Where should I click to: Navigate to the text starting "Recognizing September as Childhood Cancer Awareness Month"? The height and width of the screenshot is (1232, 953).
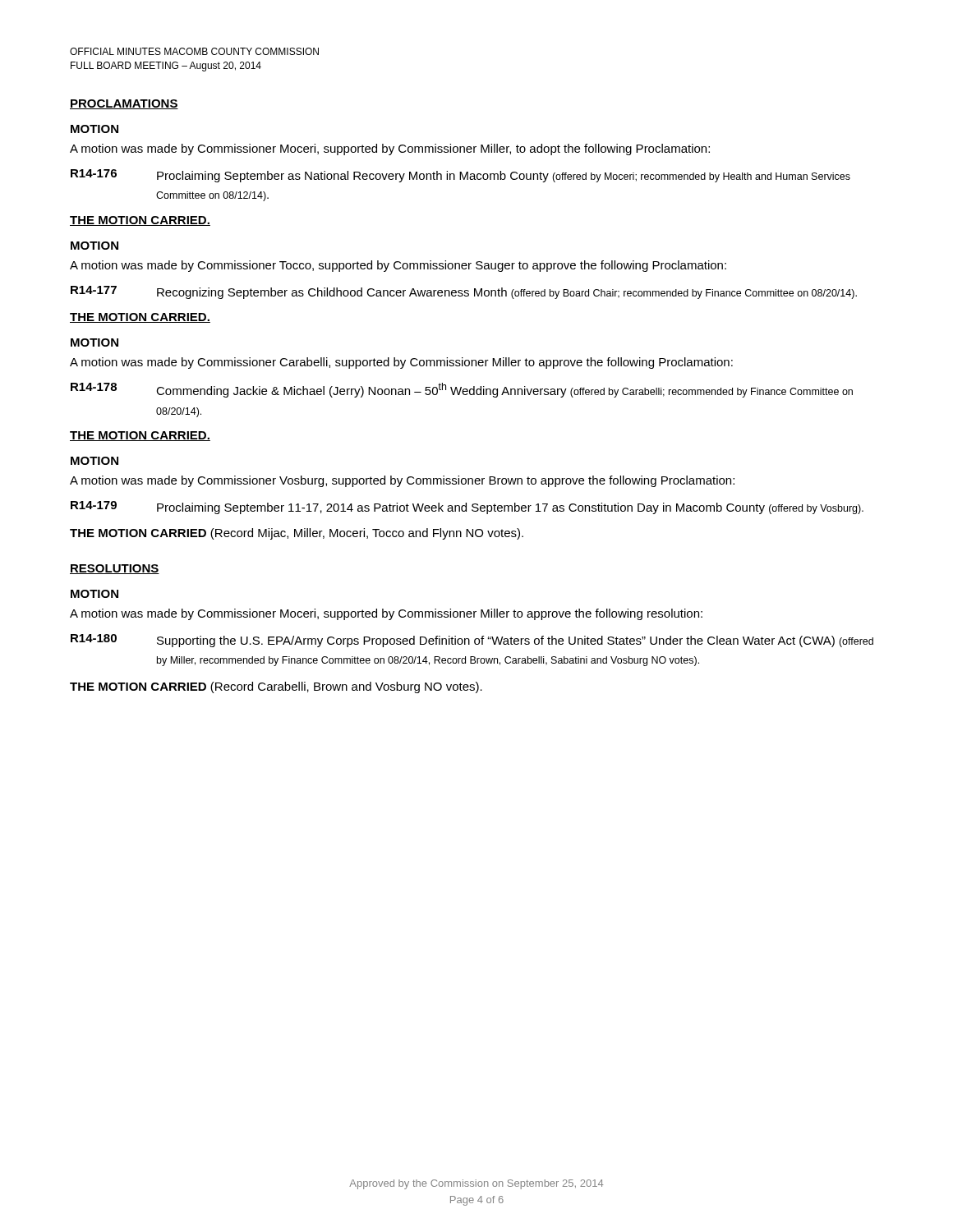click(x=507, y=292)
